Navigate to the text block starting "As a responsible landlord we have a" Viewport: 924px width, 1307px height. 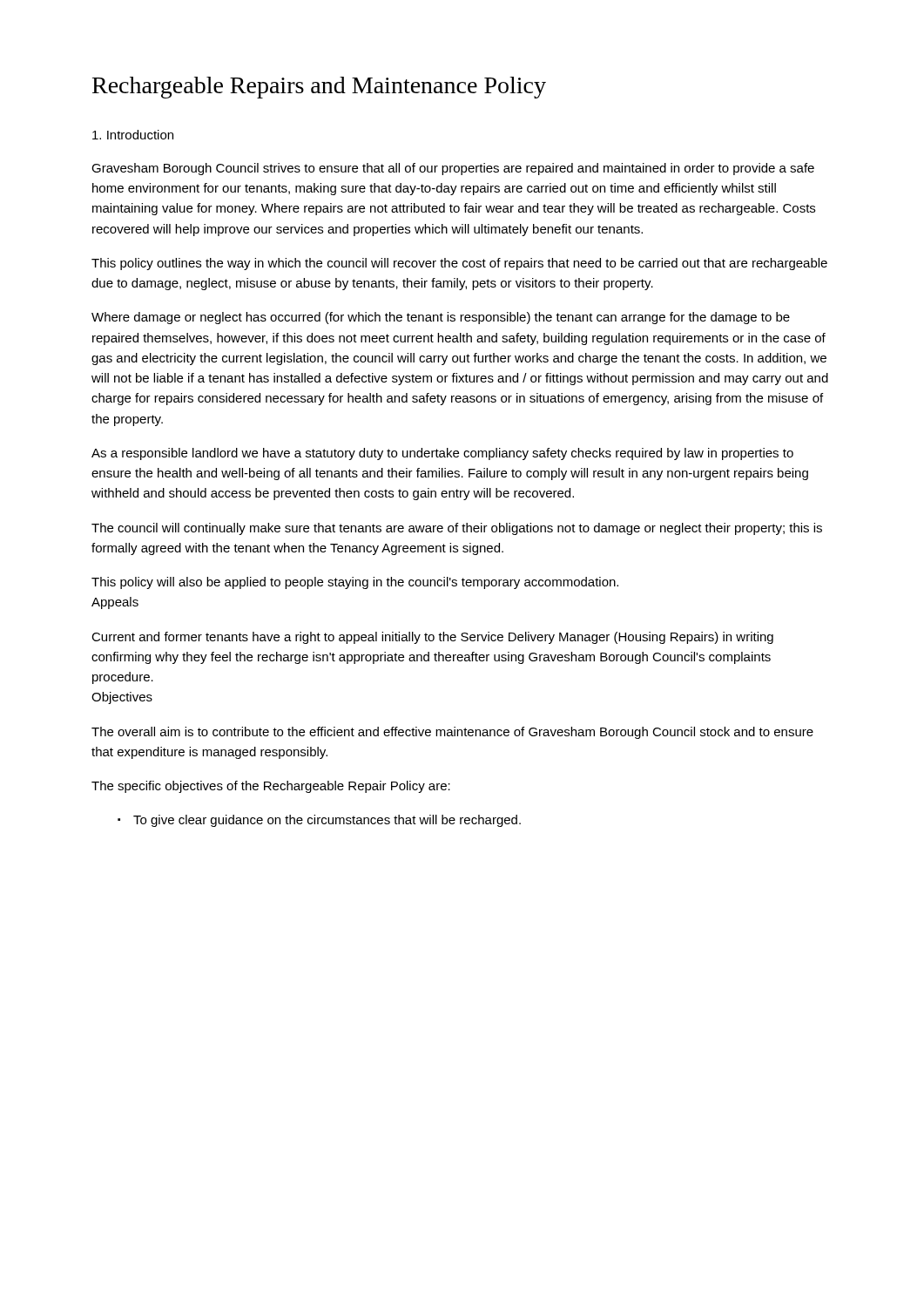point(450,473)
